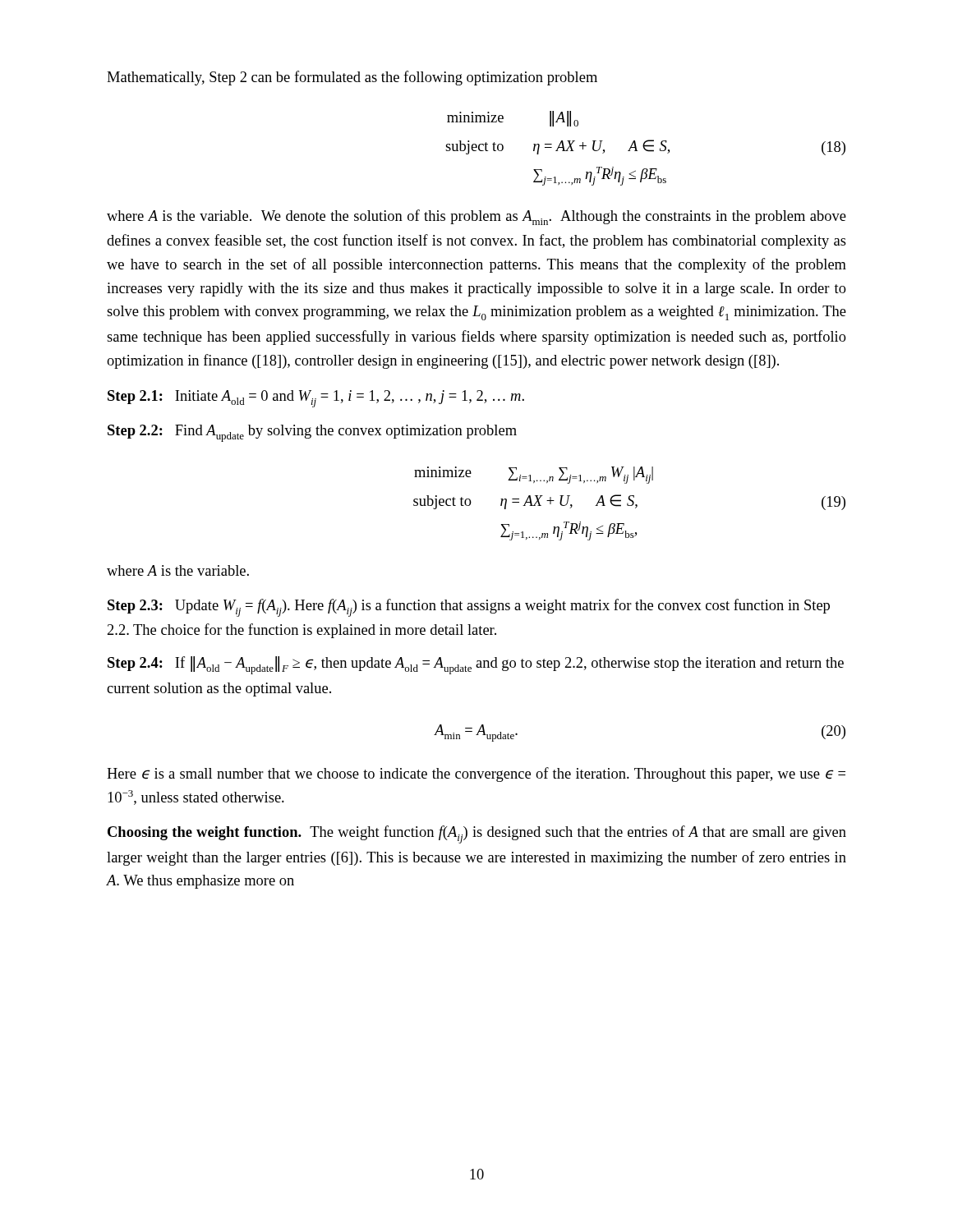Viewport: 953px width, 1232px height.
Task: Locate the formula that says "Amin = Aupdate. (20)"
Action: coord(485,734)
